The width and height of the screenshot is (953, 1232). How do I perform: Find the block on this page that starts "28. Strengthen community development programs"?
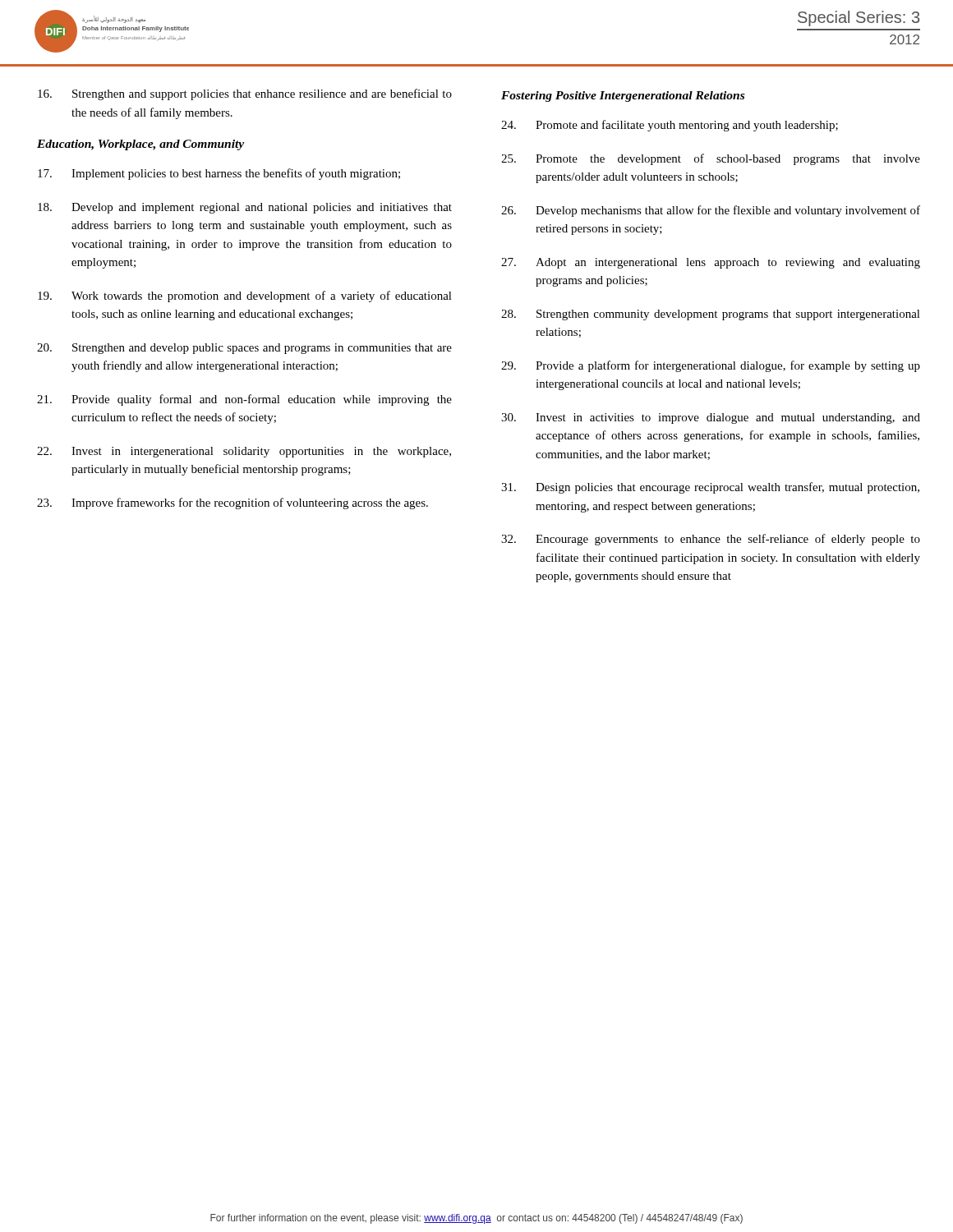pyautogui.click(x=711, y=323)
